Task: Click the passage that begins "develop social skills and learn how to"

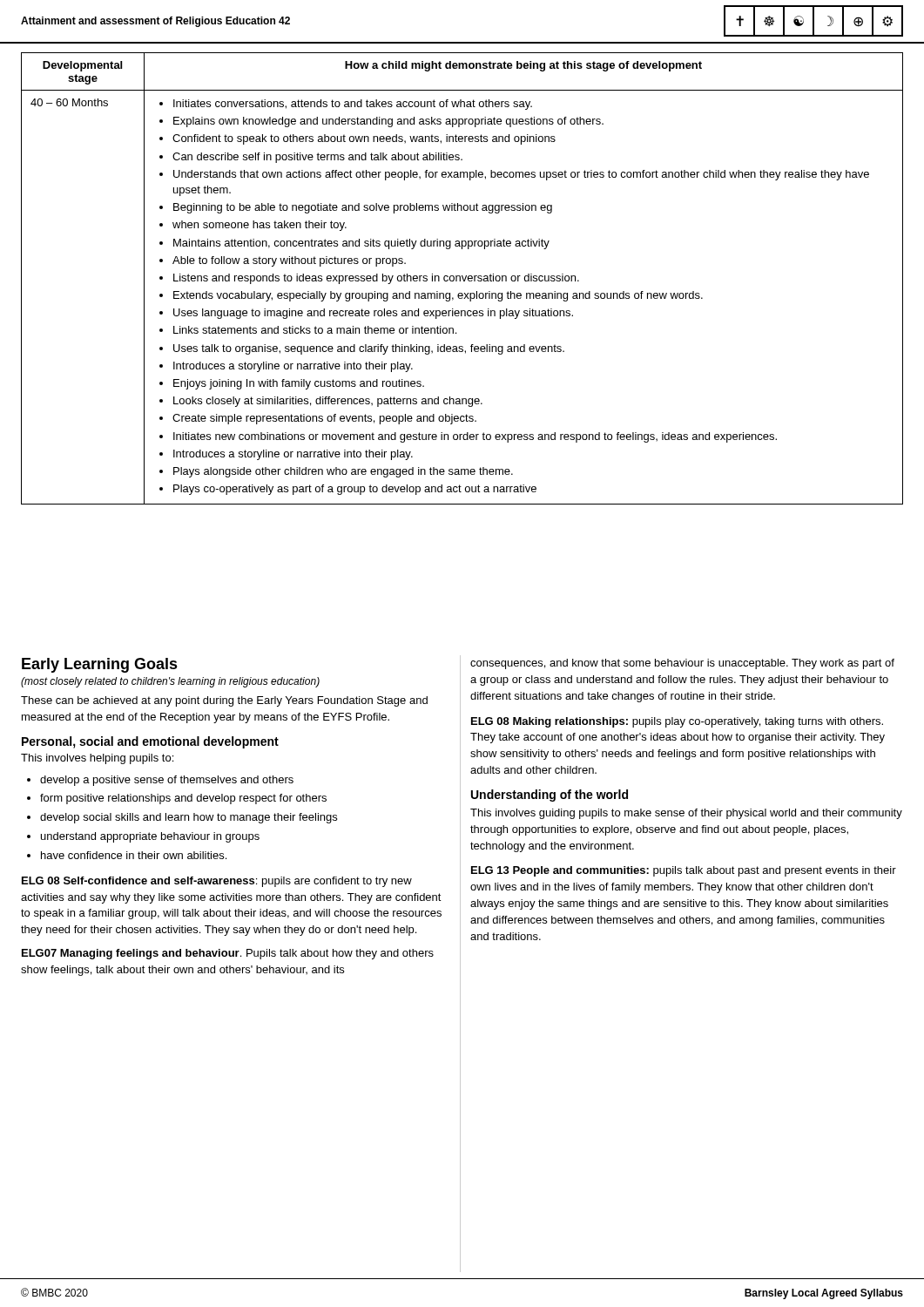Action: click(189, 817)
